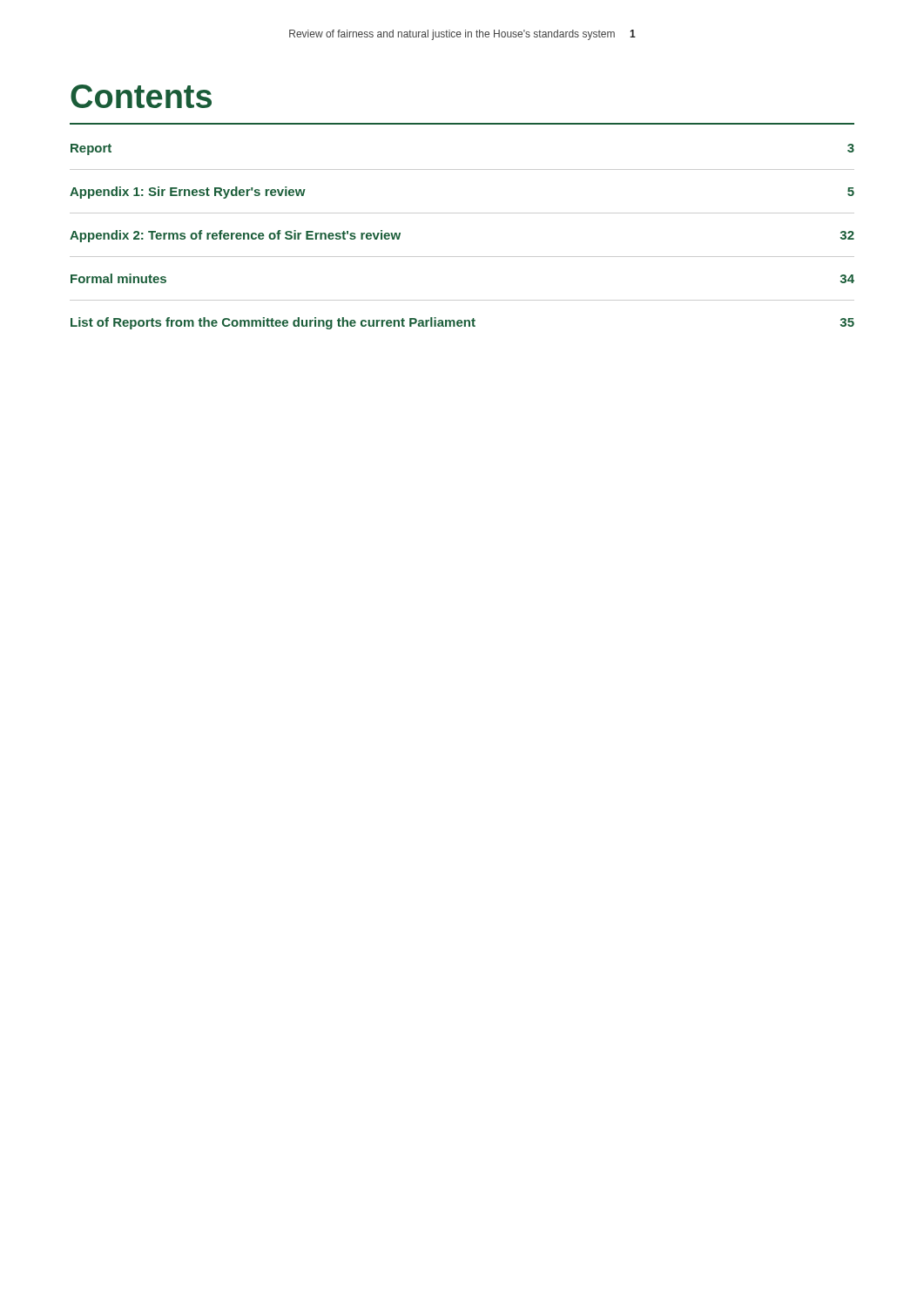This screenshot has width=924, height=1307.
Task: Locate the table with the text "Appendix 2: Terms"
Action: click(x=462, y=235)
